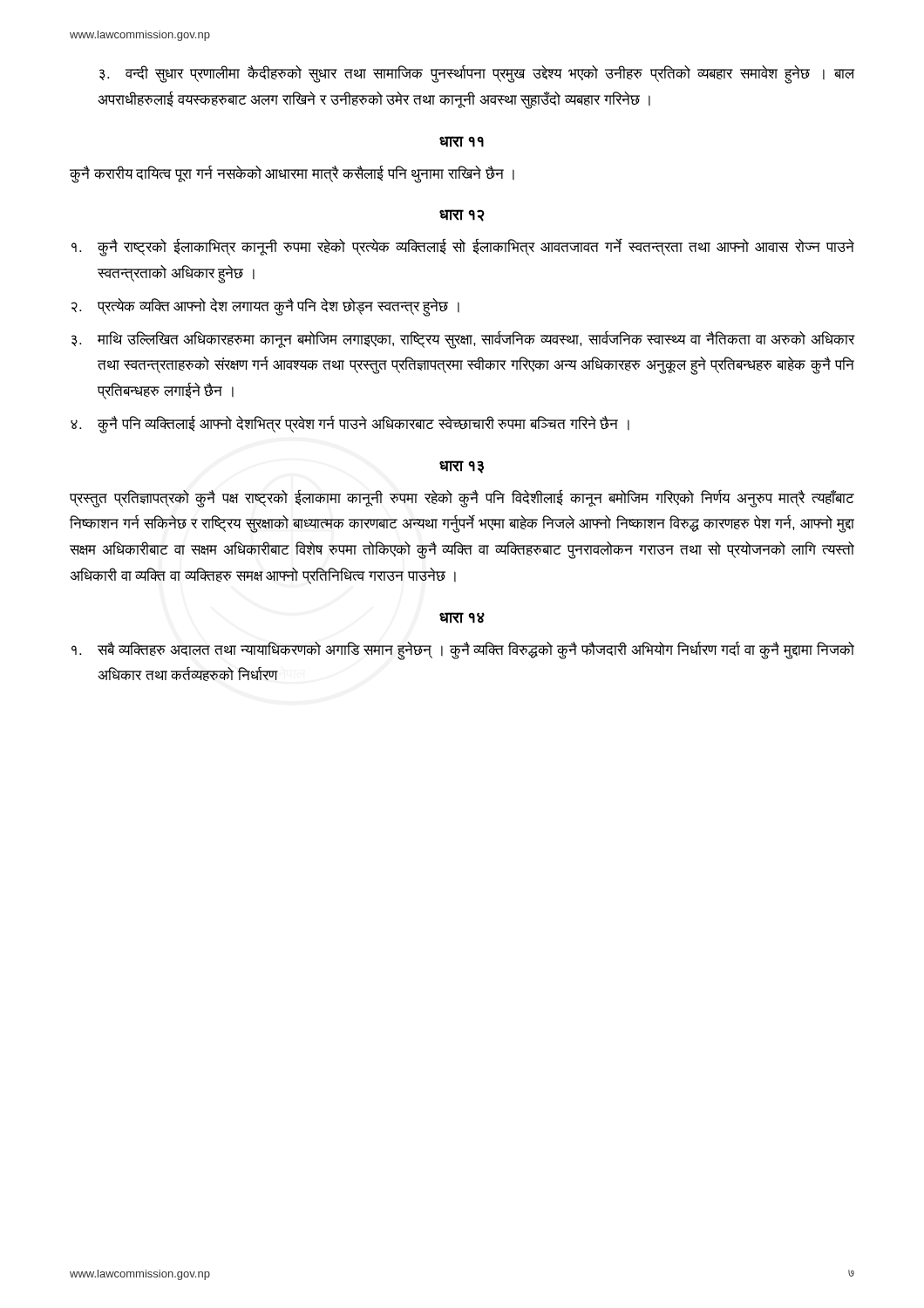Find the text block starting "धारा १४"
The image size is (924, 1308).
click(462, 617)
